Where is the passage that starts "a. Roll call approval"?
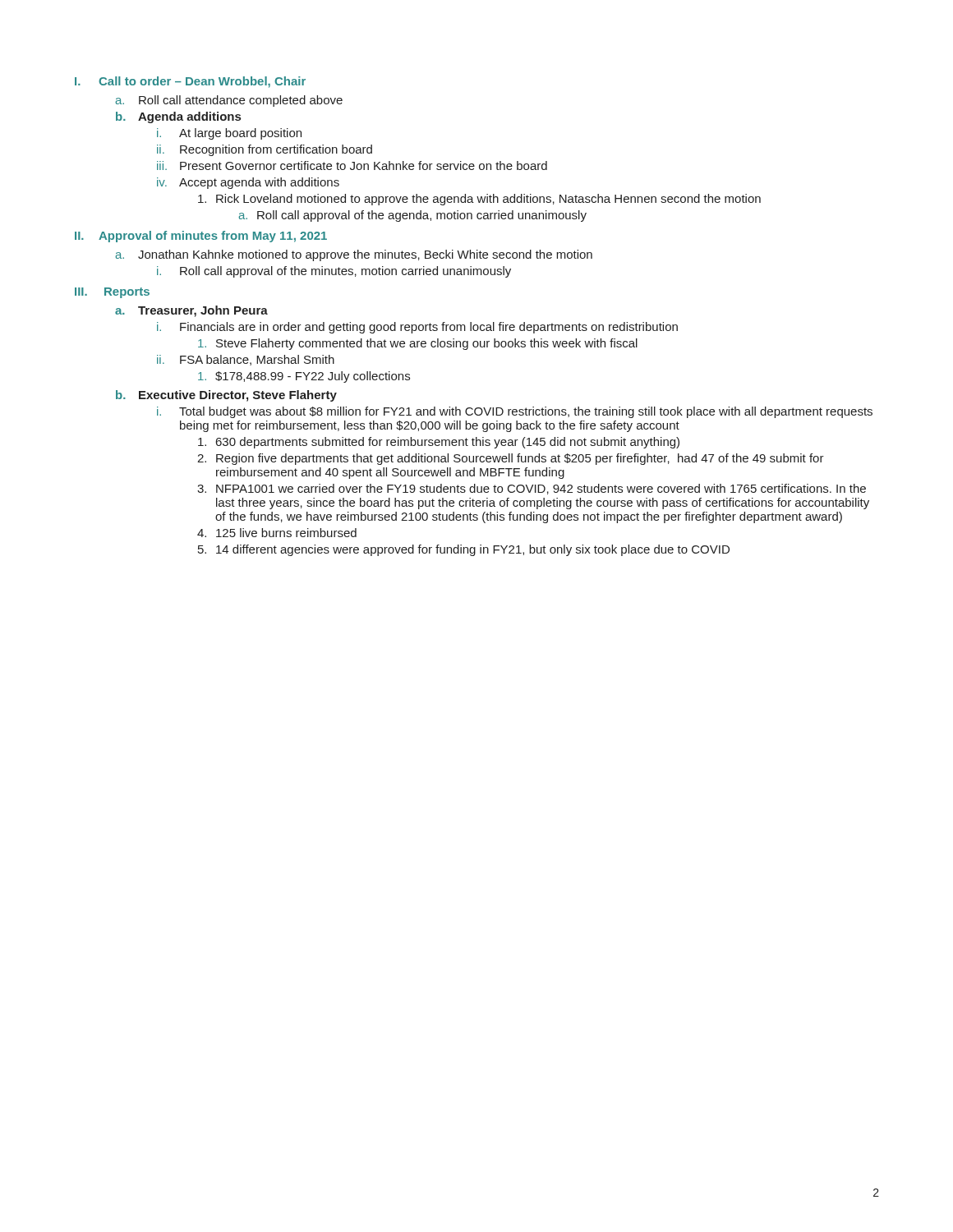The image size is (953, 1232). [412, 215]
